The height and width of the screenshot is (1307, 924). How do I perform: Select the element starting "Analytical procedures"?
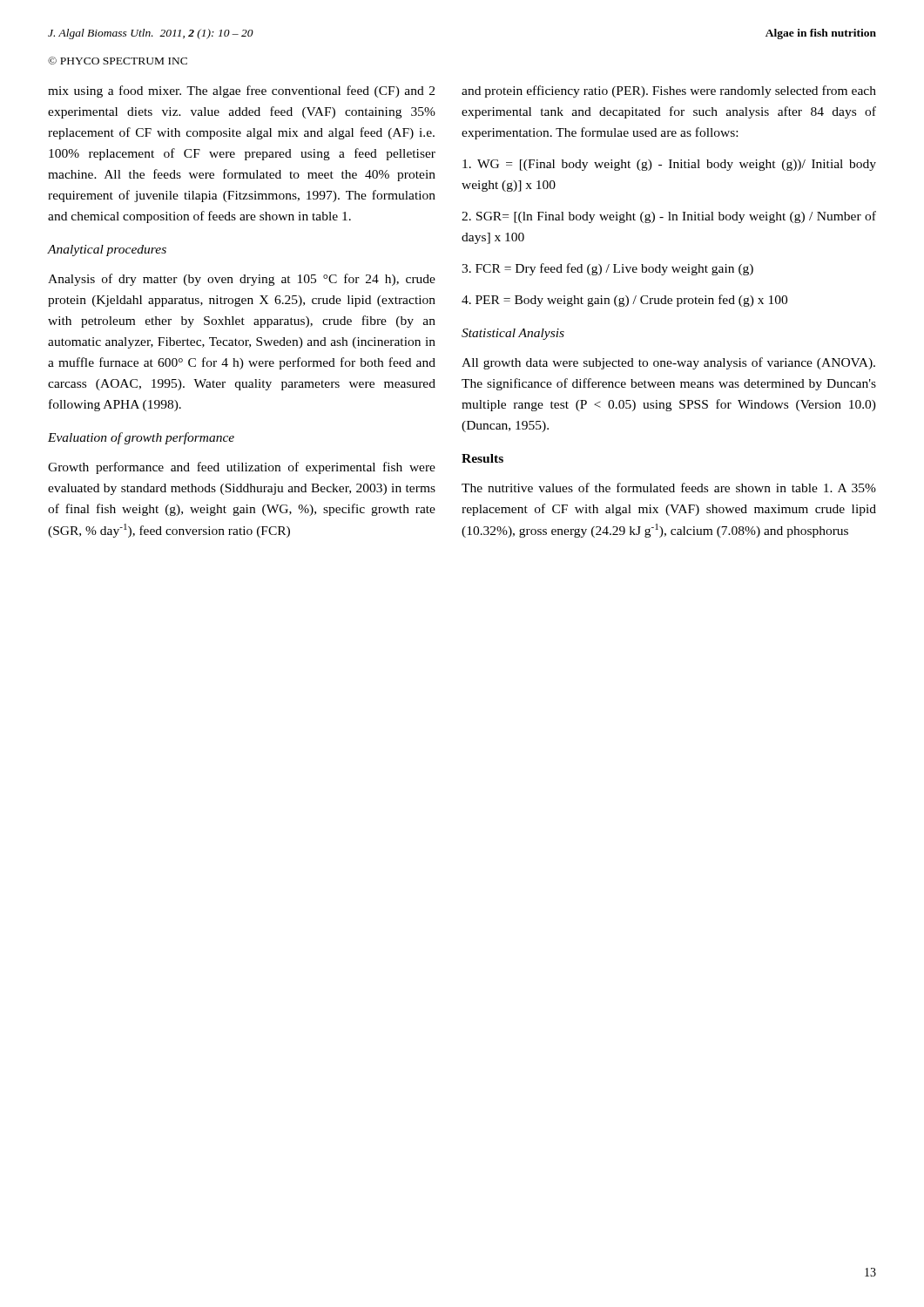(x=107, y=249)
